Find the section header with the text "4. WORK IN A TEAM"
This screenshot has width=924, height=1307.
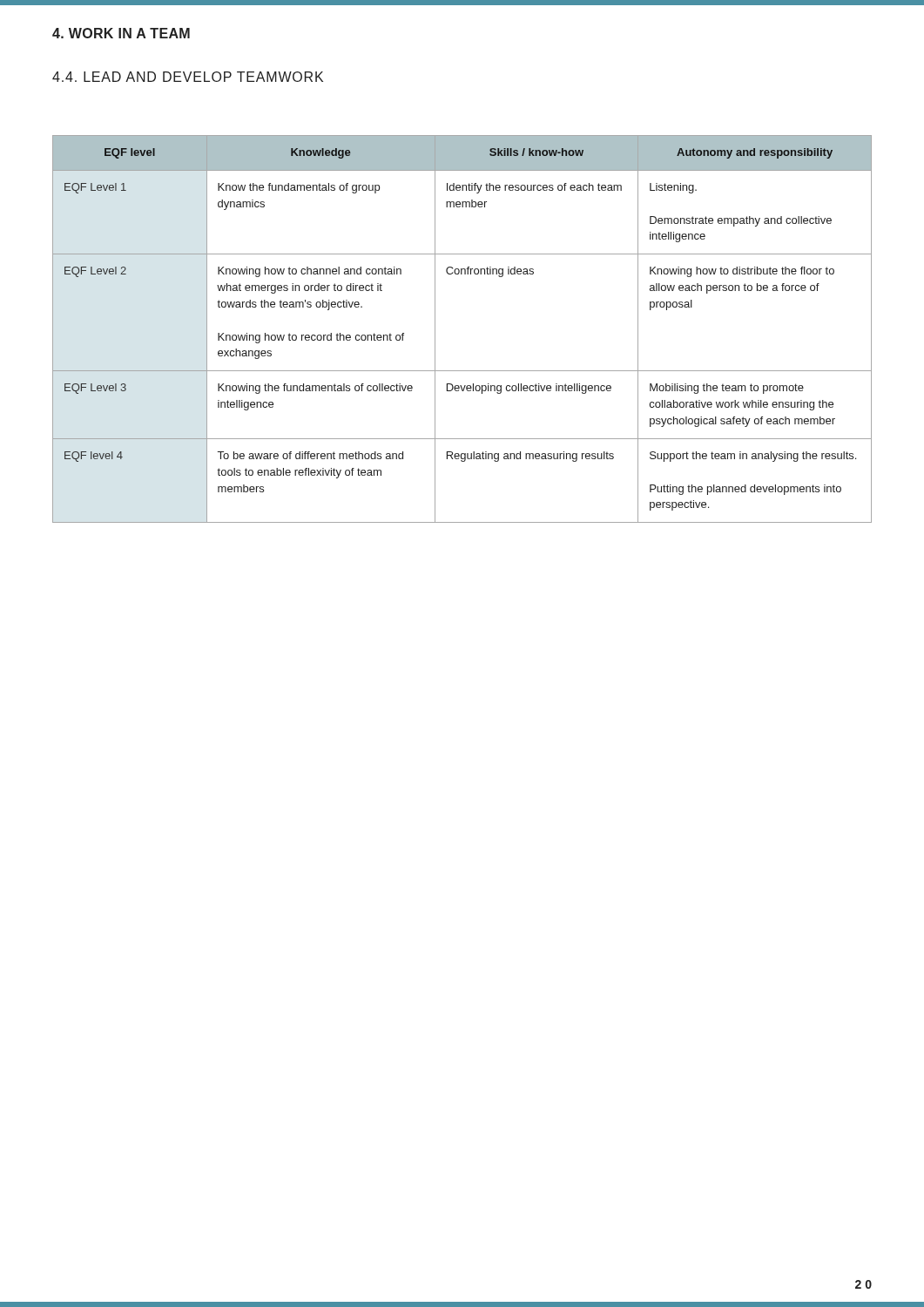(x=121, y=34)
